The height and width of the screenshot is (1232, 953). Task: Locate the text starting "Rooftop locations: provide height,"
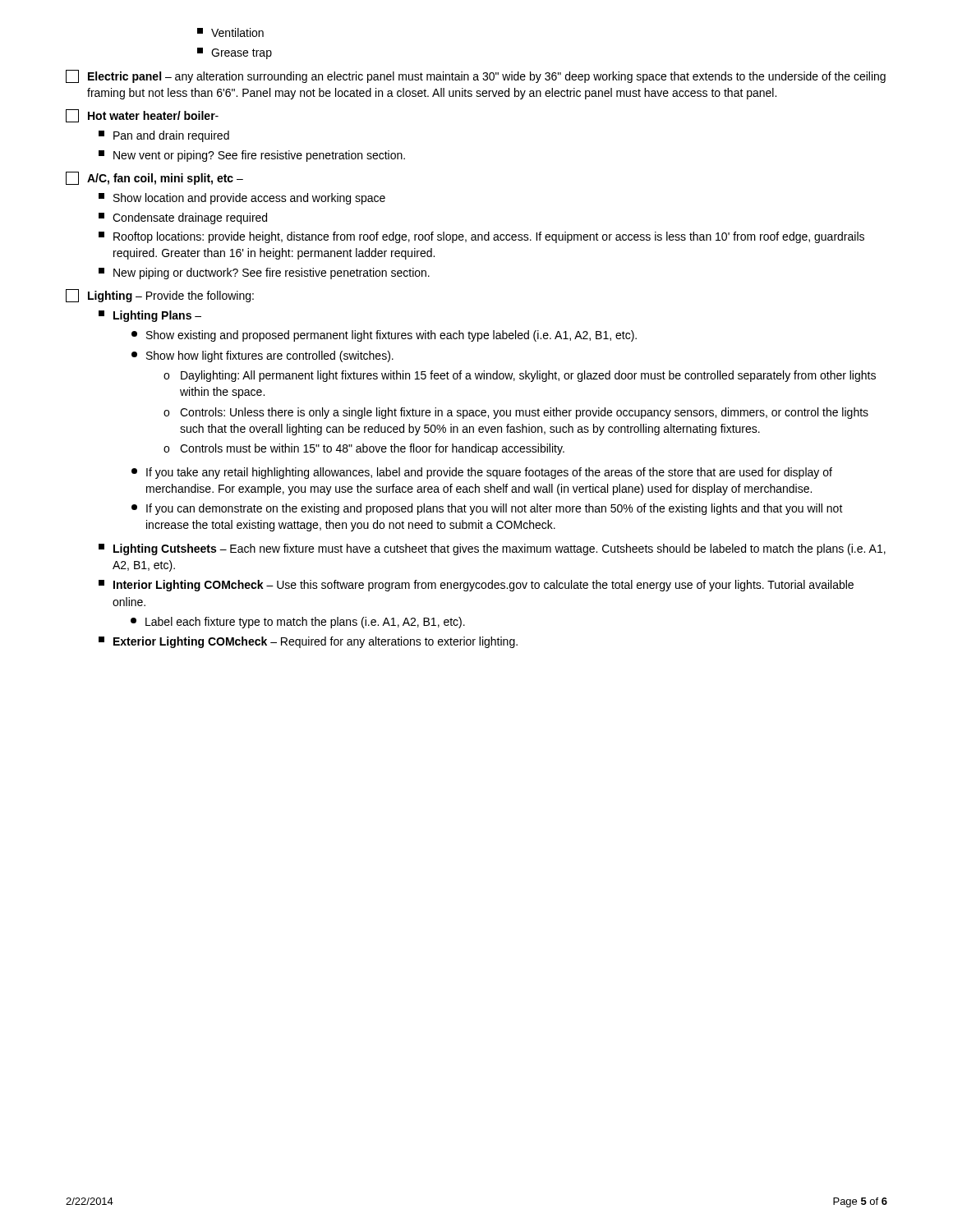[493, 245]
